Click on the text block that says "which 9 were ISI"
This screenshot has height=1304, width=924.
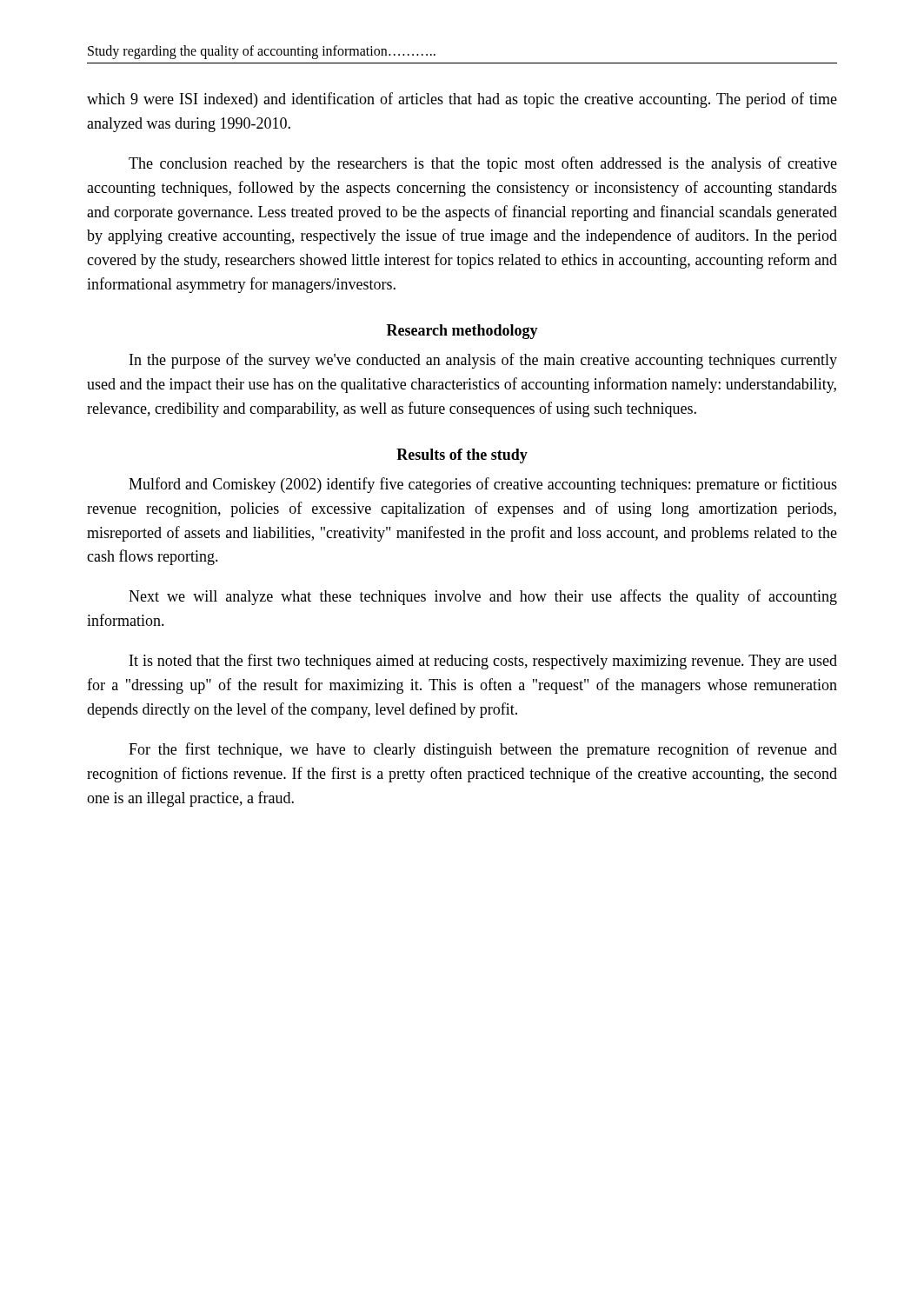coord(462,111)
